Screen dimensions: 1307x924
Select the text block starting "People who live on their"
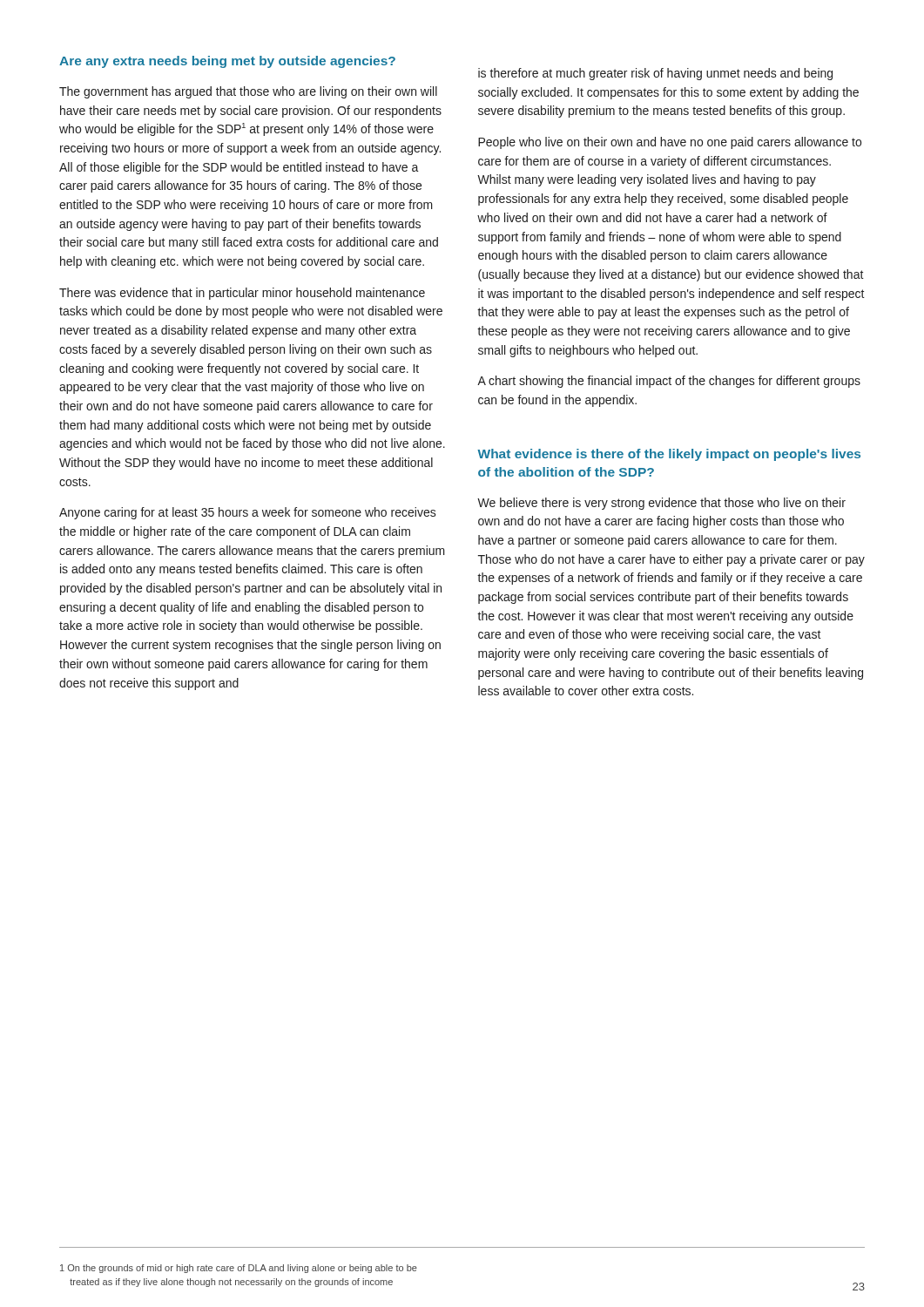point(671,247)
